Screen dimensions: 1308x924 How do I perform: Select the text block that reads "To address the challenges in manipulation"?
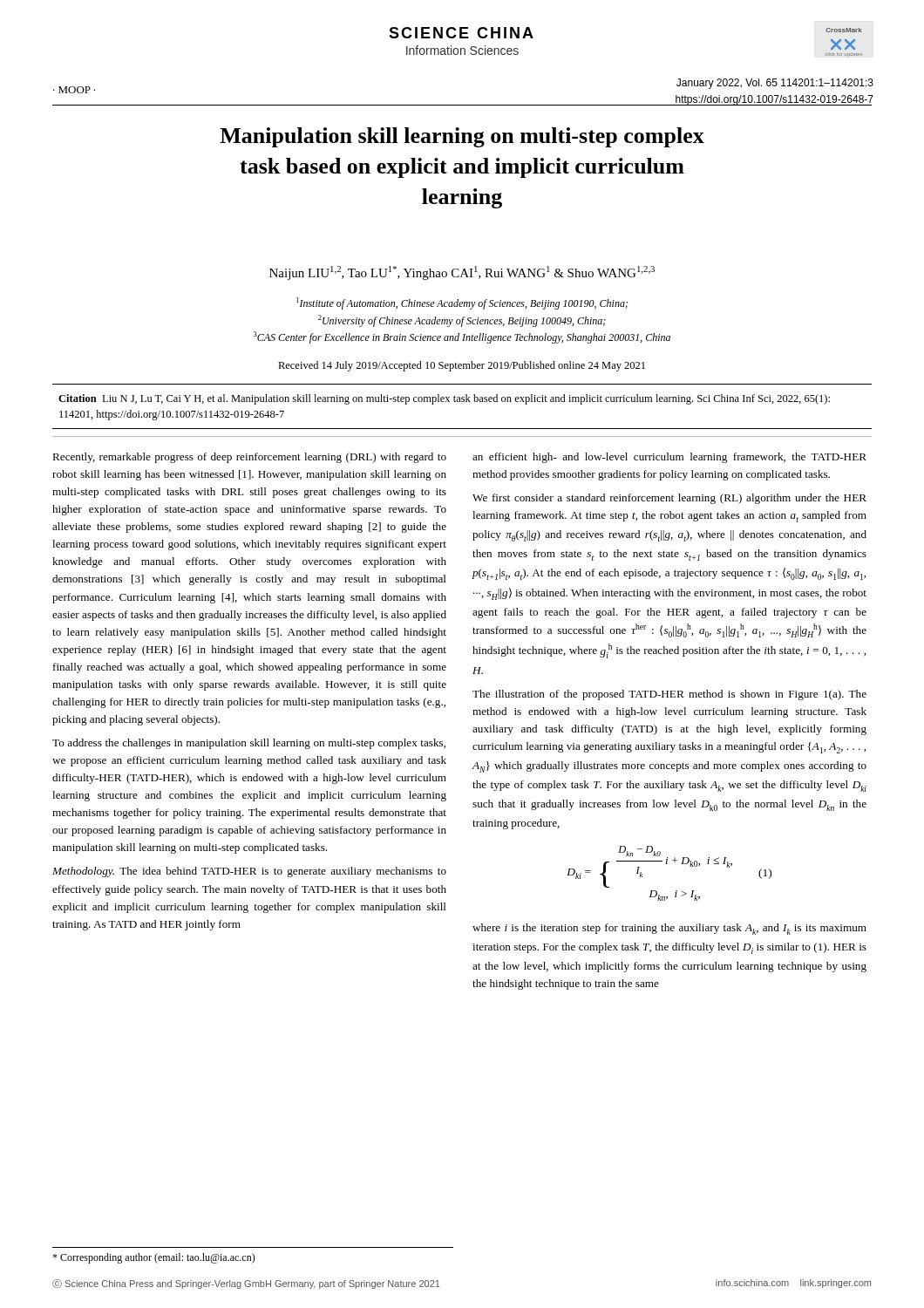[x=249, y=795]
